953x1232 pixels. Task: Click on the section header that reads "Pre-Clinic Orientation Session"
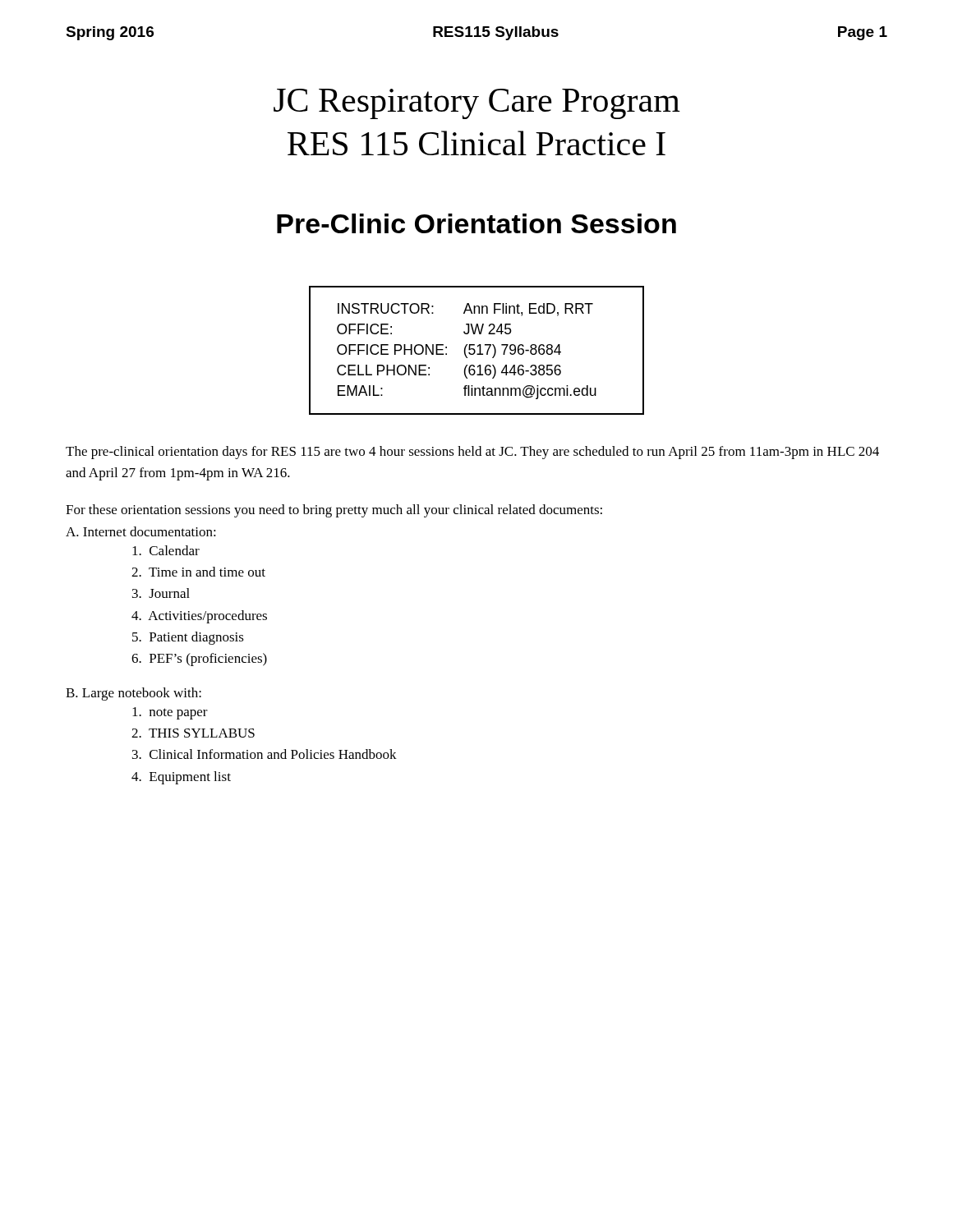point(476,224)
